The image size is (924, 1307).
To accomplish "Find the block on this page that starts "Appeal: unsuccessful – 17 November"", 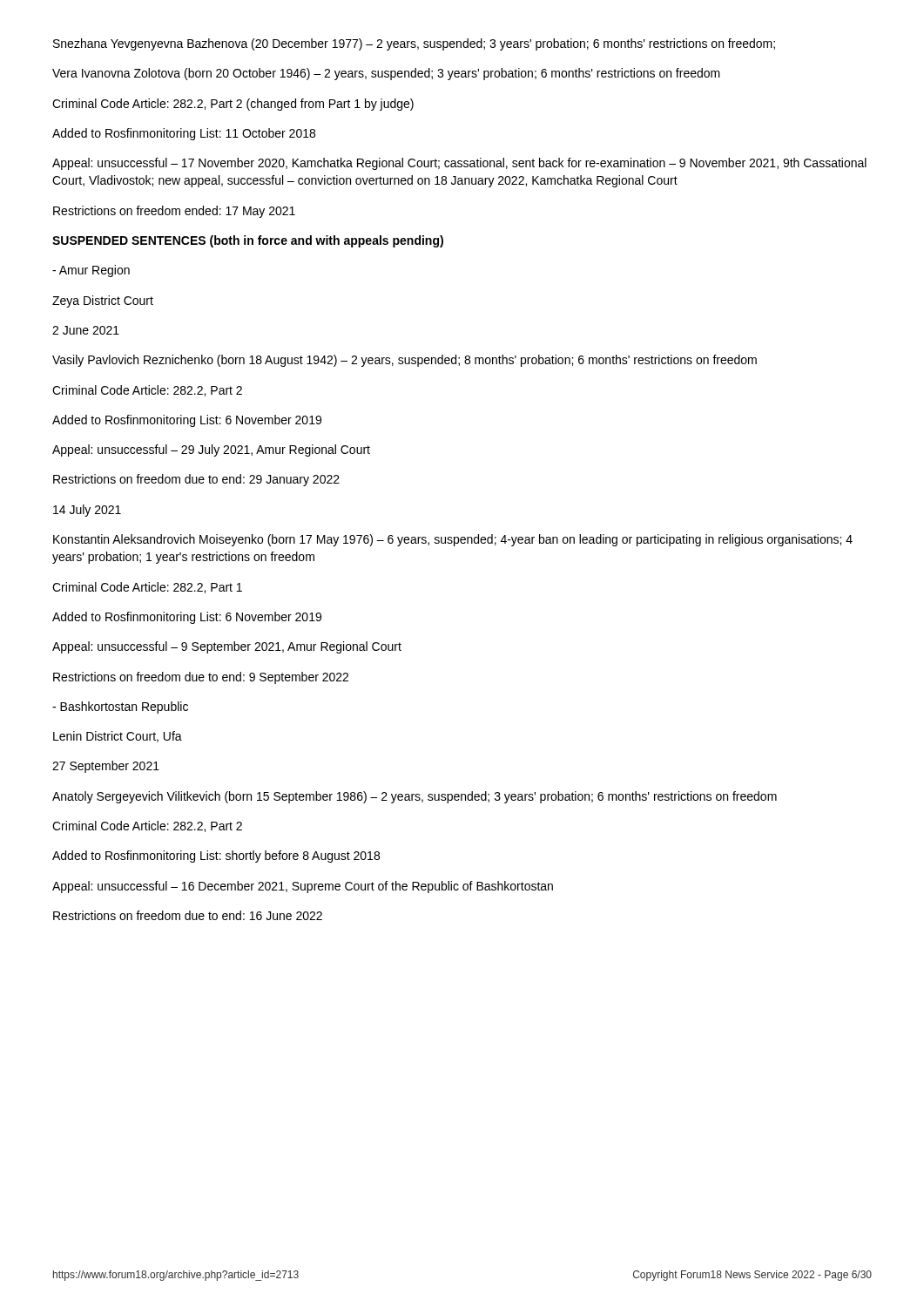I will (460, 172).
